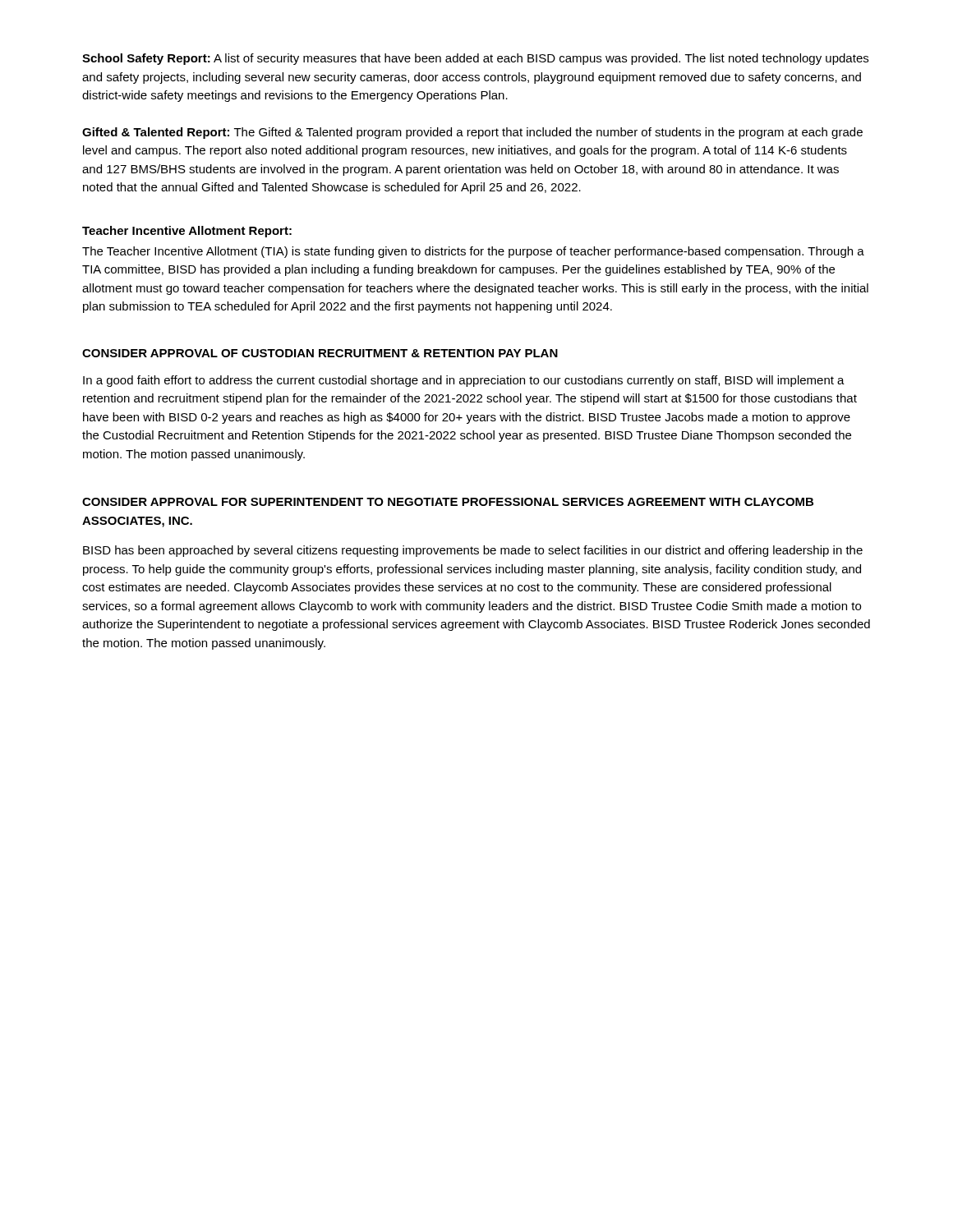Locate the text block that says "Gifted & Talented Report: The Gifted & Talented"
953x1232 pixels.
(473, 159)
